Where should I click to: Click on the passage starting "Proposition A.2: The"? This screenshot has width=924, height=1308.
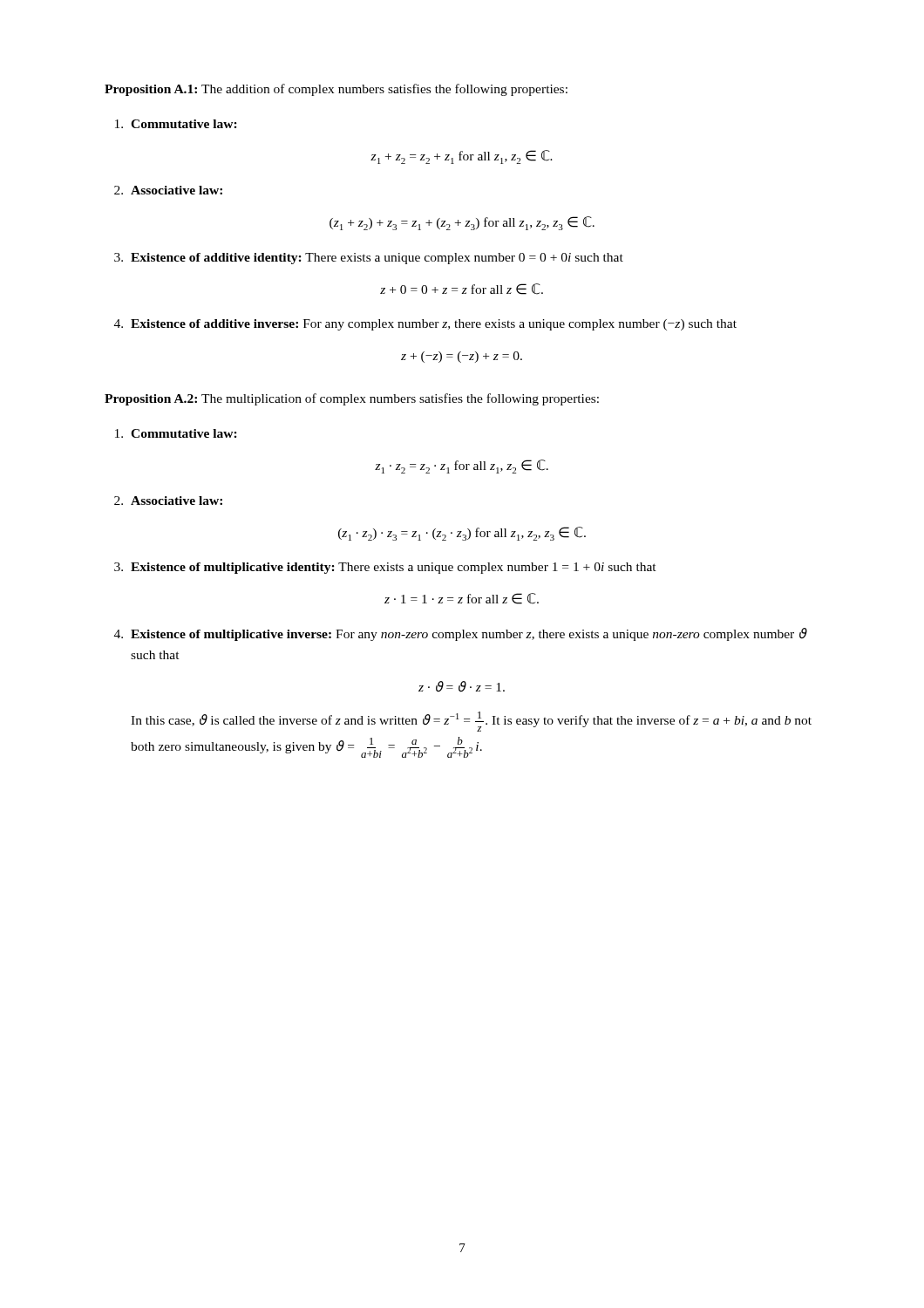point(352,398)
